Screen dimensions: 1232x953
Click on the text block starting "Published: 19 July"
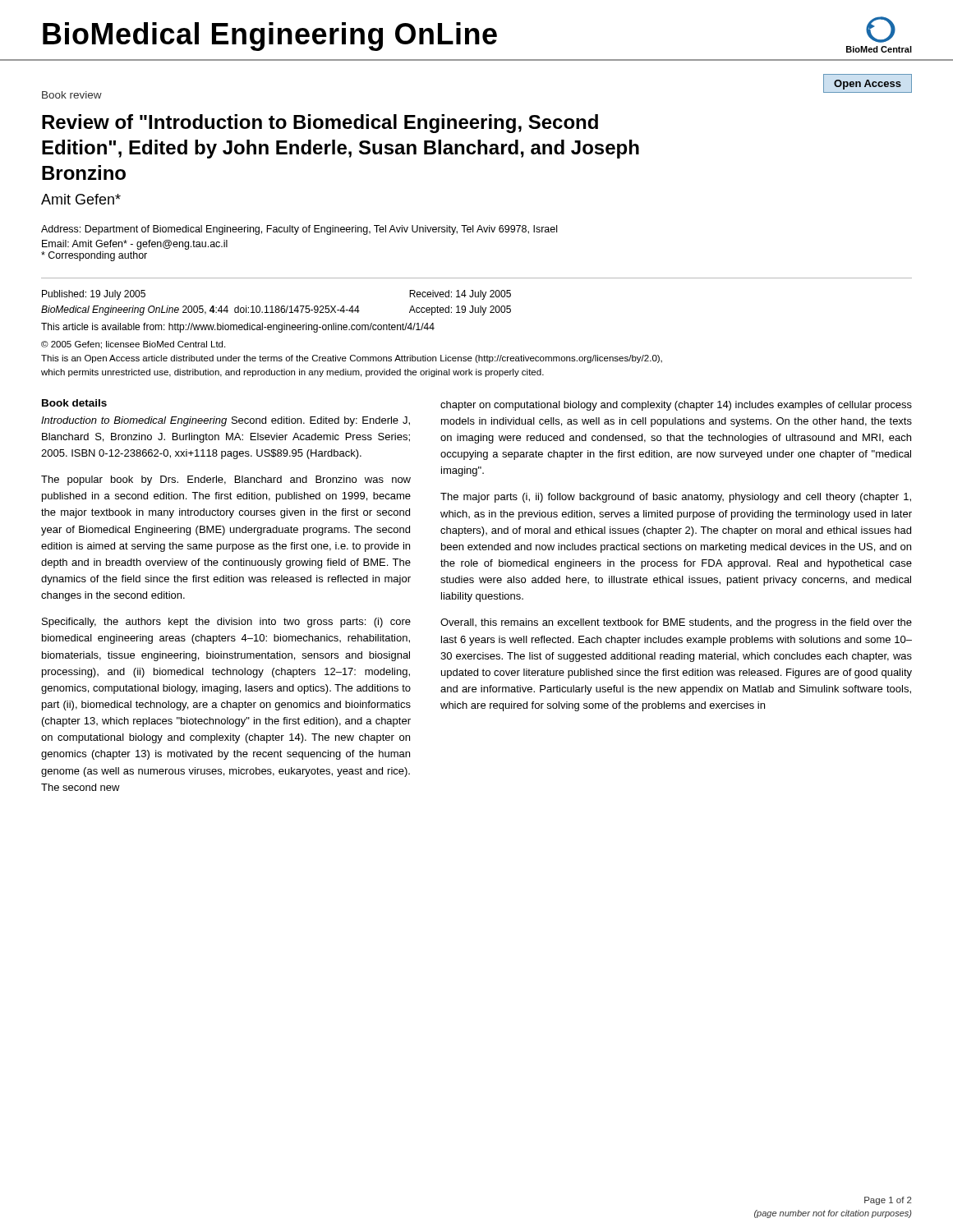coord(200,302)
